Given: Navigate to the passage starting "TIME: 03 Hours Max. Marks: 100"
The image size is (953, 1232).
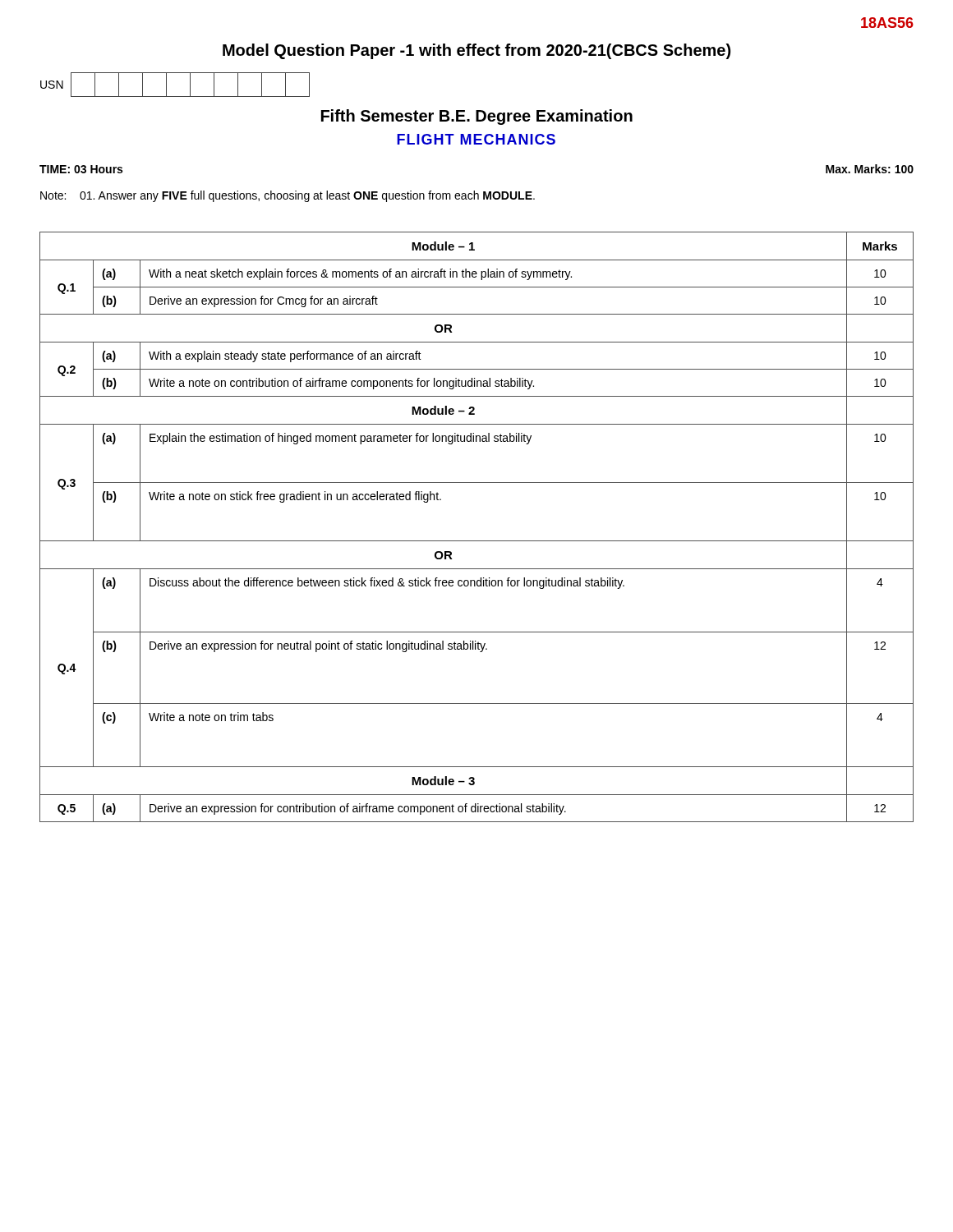Looking at the screenshot, I should point(80,169).
